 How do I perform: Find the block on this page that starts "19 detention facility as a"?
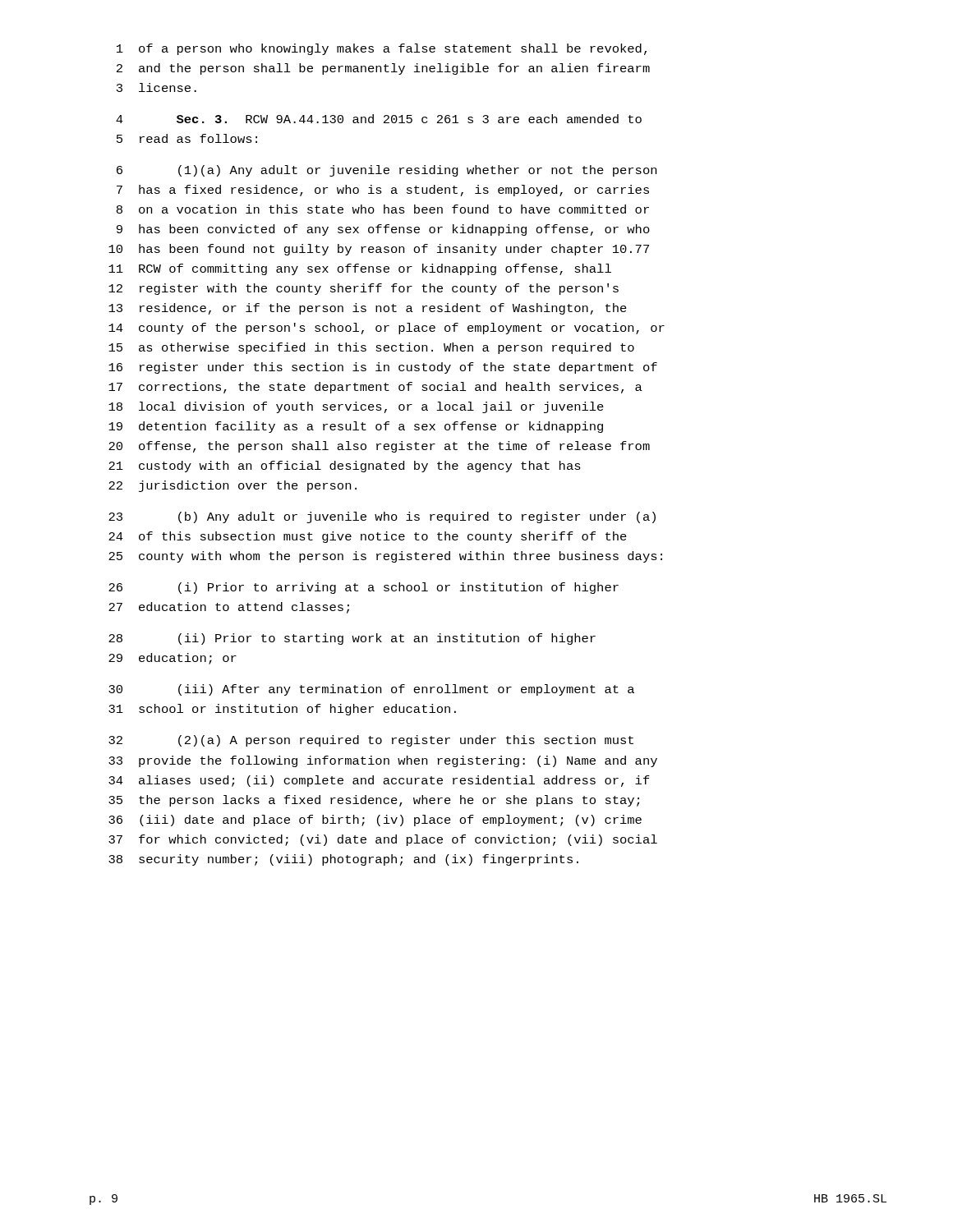coord(488,427)
